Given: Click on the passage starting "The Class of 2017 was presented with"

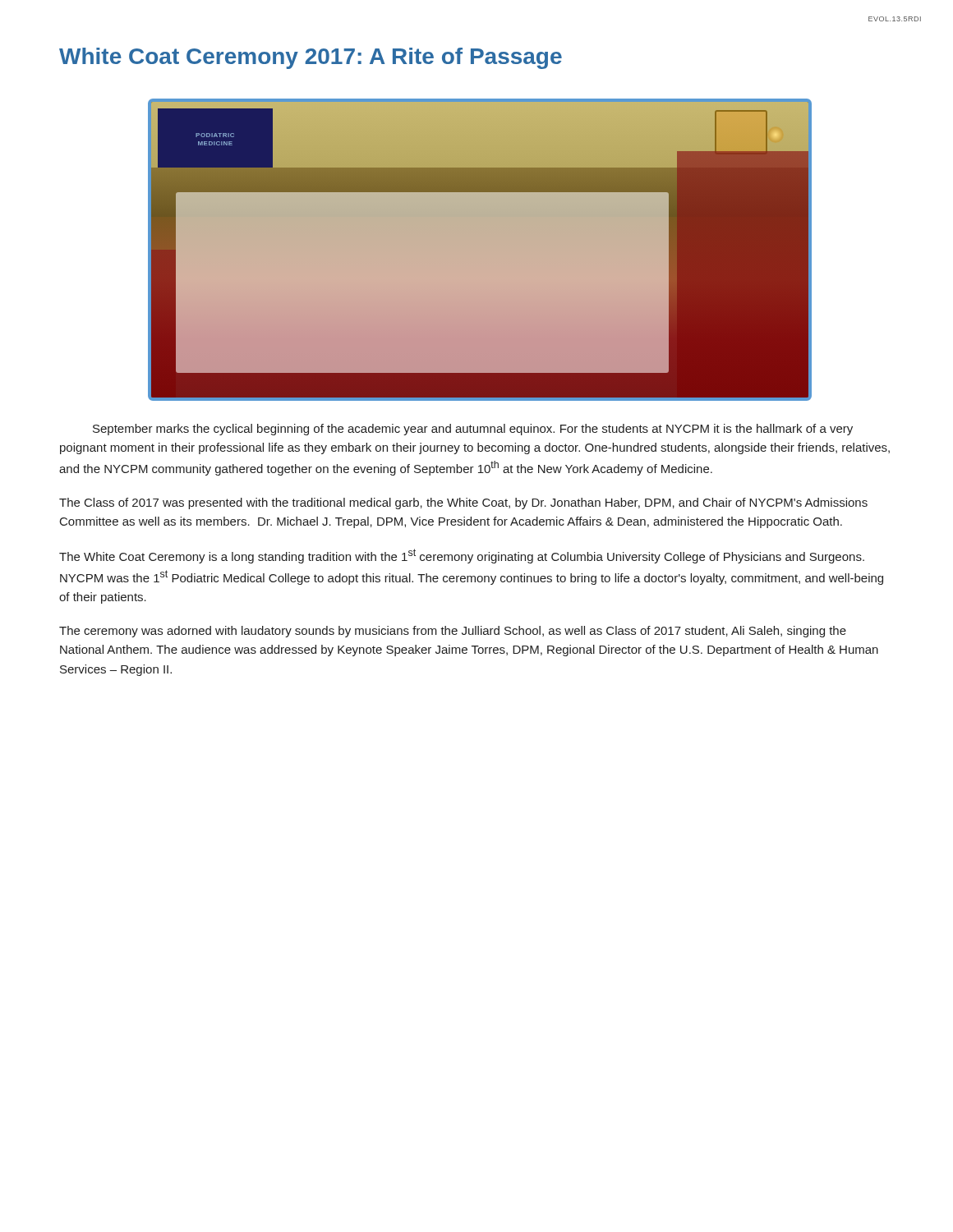Looking at the screenshot, I should tap(476, 512).
